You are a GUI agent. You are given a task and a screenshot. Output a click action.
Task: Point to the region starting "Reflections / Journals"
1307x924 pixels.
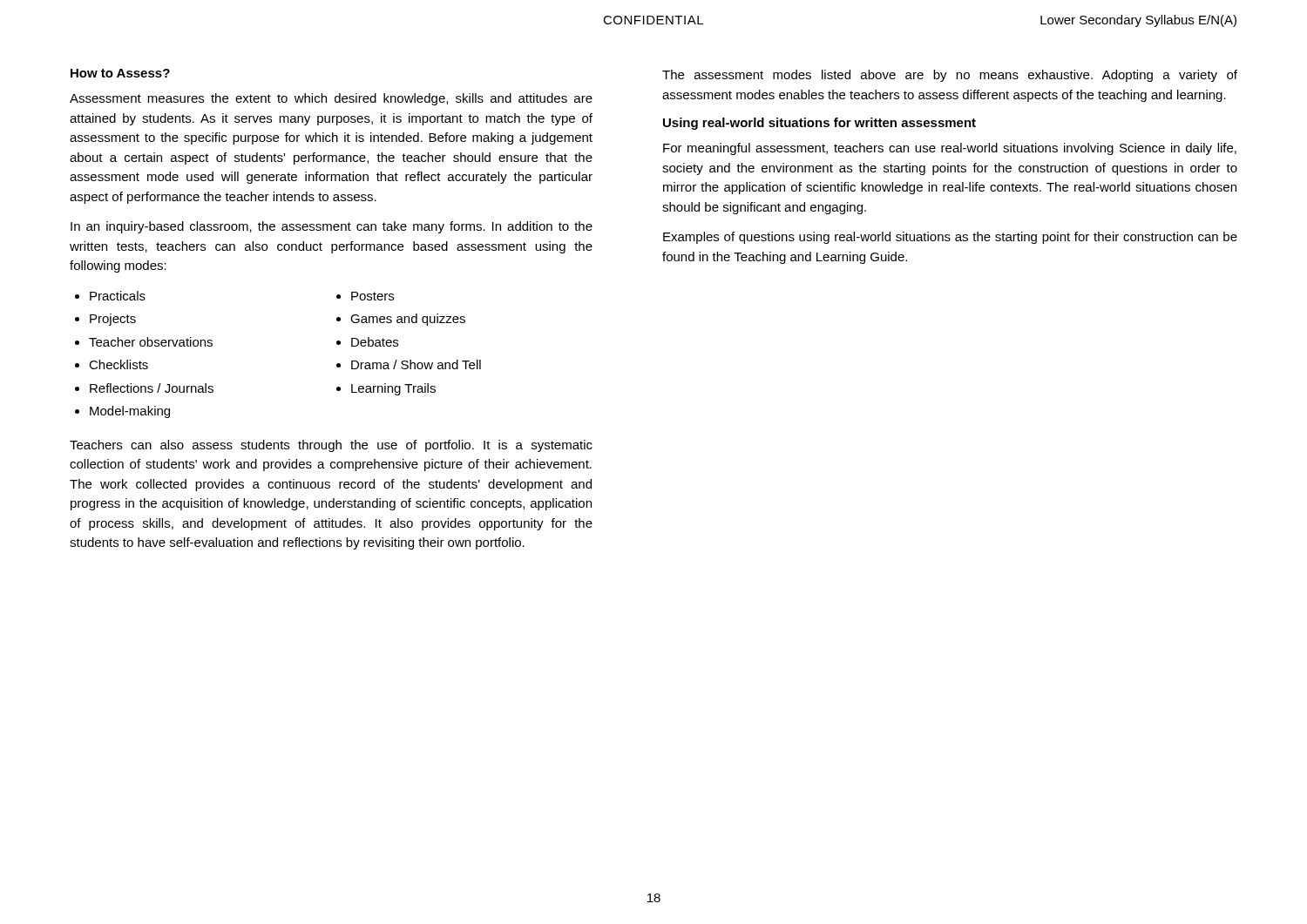(x=151, y=388)
